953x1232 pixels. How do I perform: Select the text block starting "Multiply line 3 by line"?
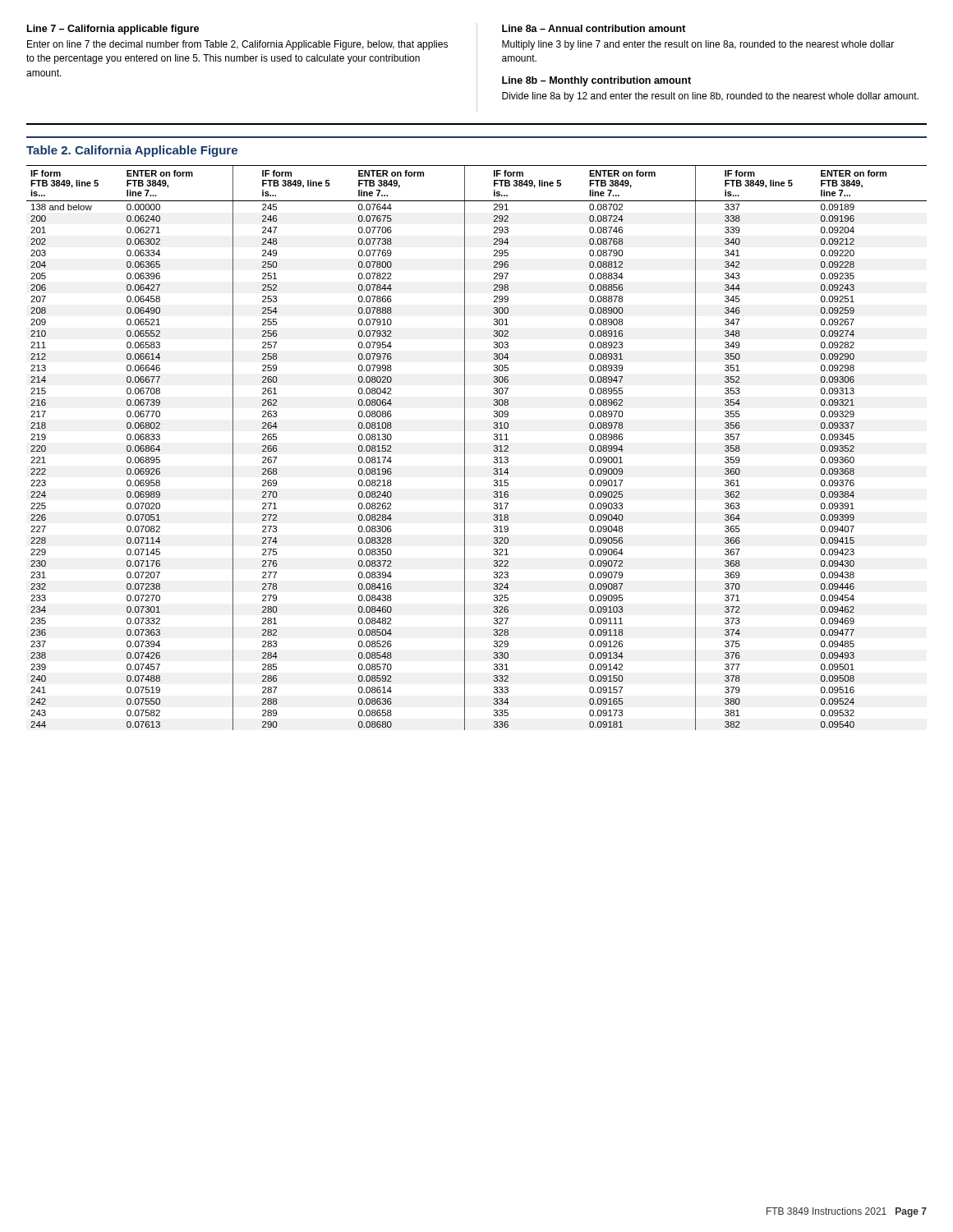click(x=698, y=51)
